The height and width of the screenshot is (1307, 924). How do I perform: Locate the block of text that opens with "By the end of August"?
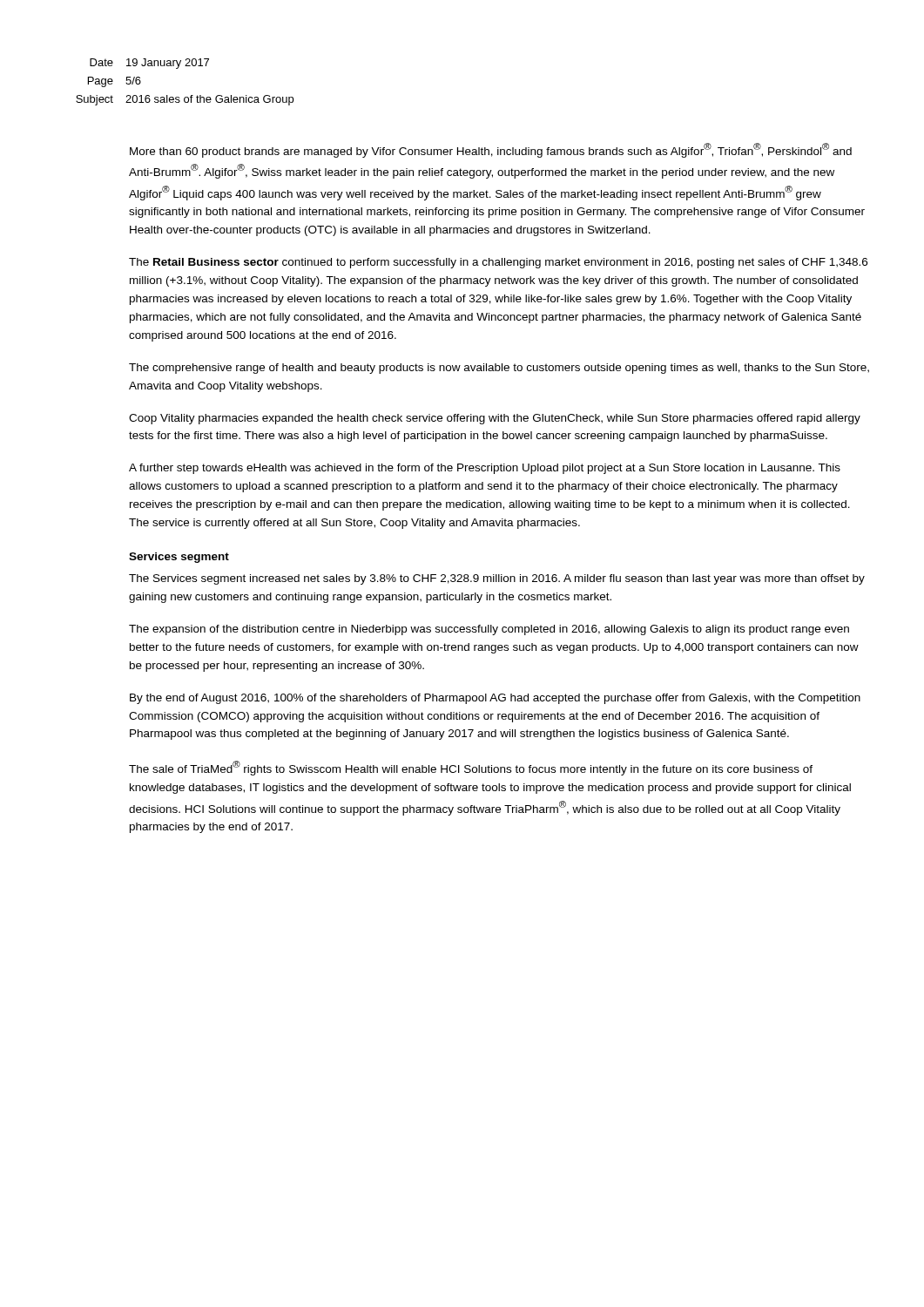[x=495, y=715]
